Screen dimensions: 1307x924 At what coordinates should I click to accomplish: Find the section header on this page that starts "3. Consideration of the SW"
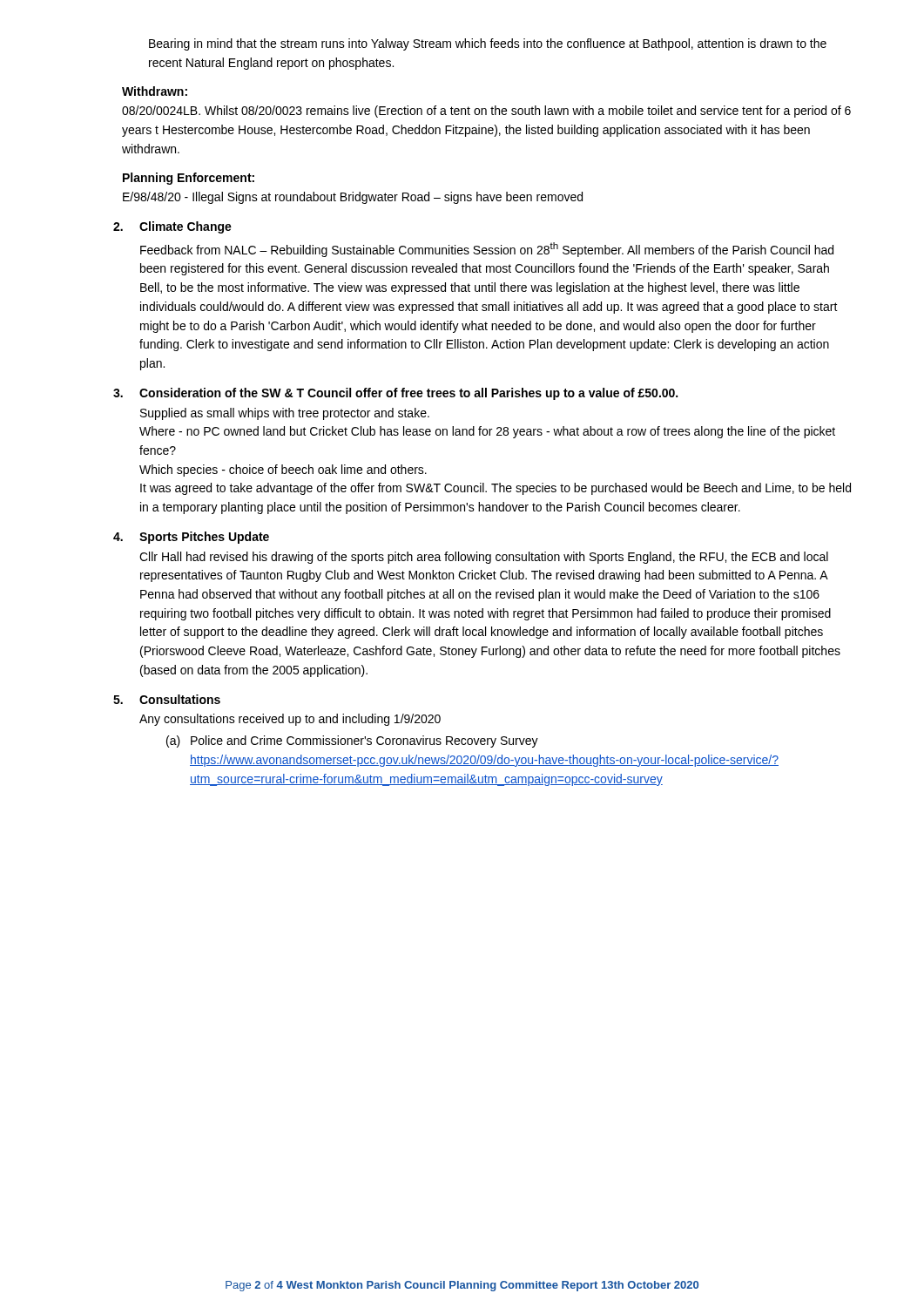click(396, 393)
